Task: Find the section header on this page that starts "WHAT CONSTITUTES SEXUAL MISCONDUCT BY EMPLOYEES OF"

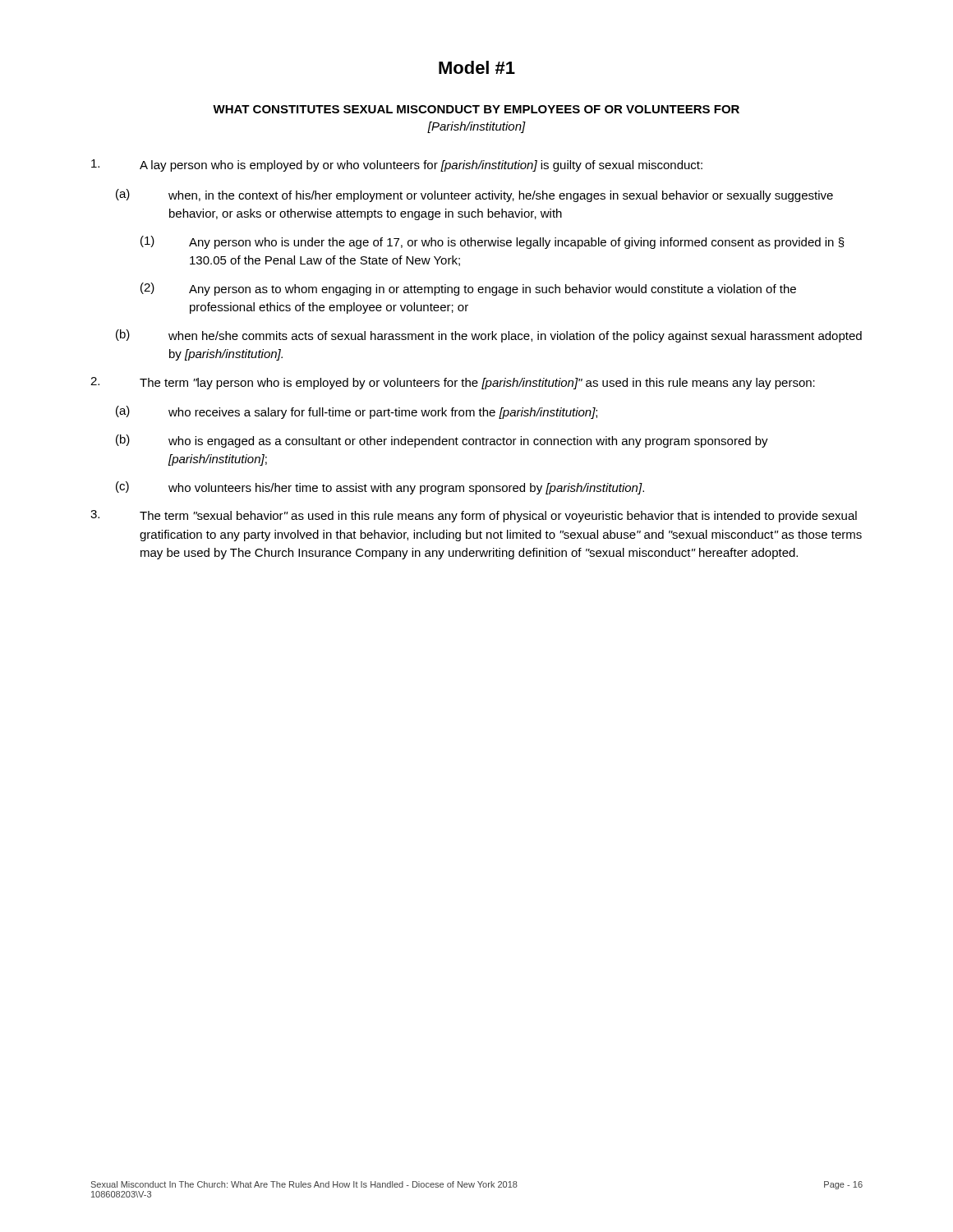Action: click(476, 109)
